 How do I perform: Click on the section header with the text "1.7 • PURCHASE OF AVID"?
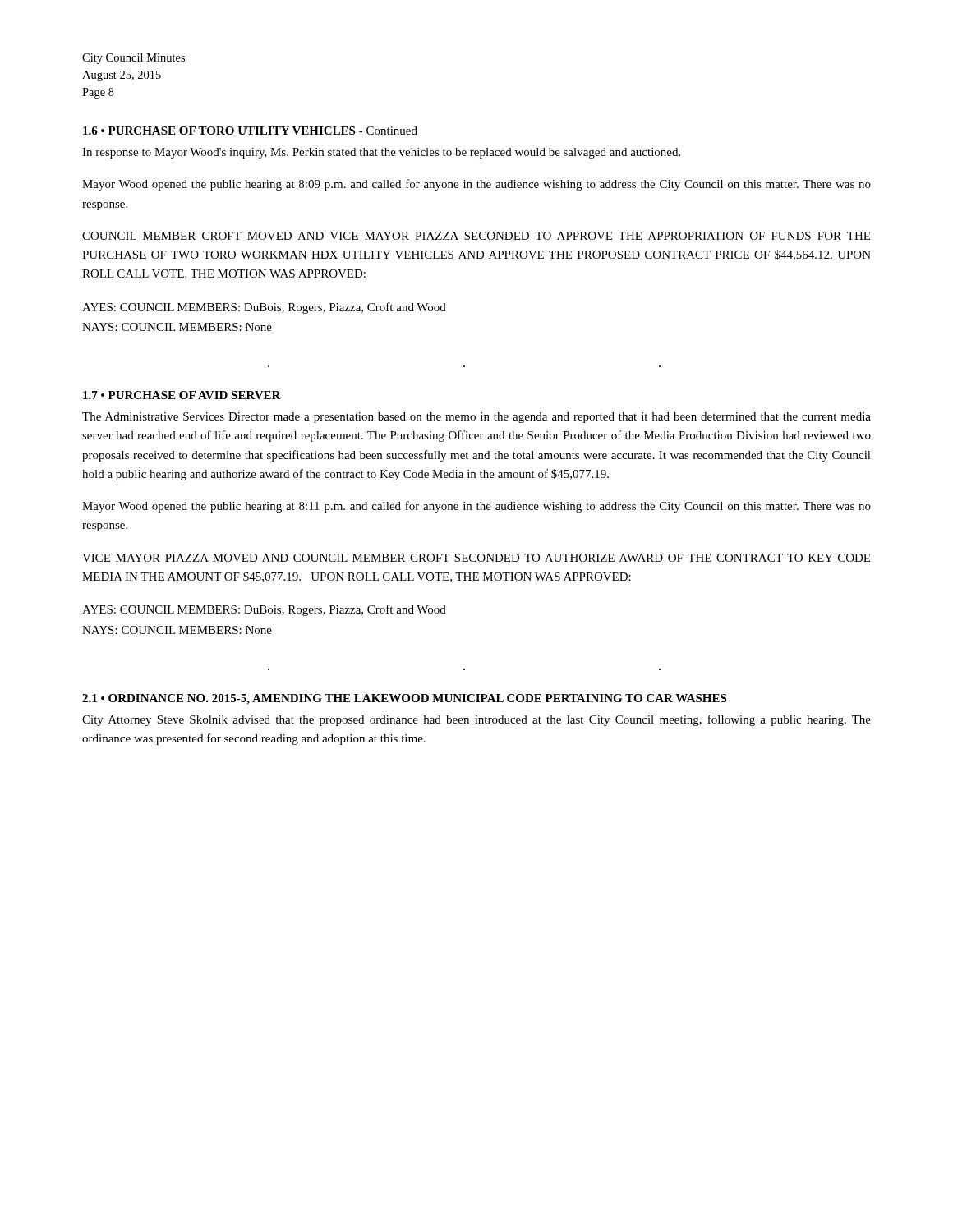181,395
